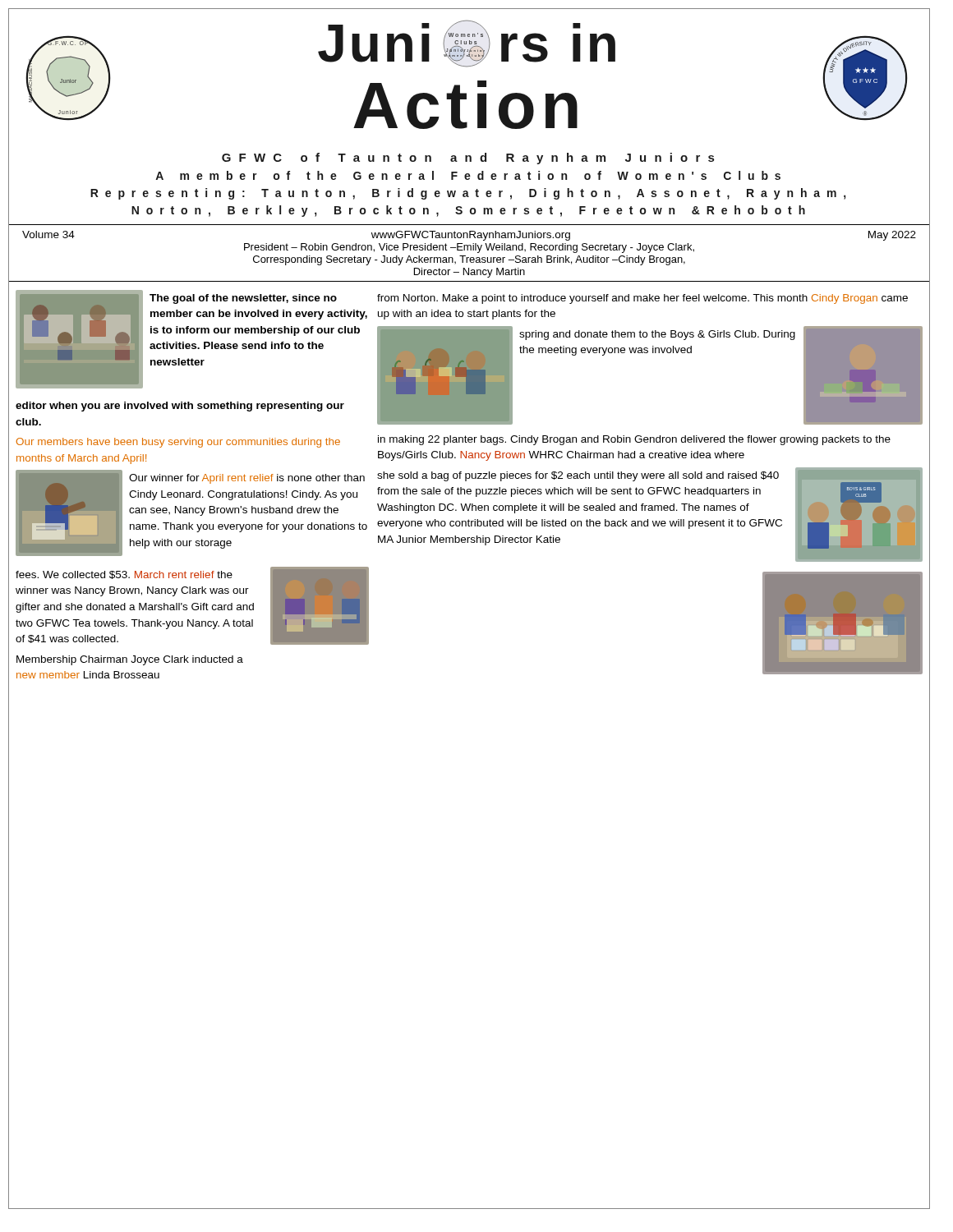The width and height of the screenshot is (953, 1232).
Task: Find the region starting "Juni Women's Clubs Junior Women's"
Action: pyautogui.click(x=469, y=80)
